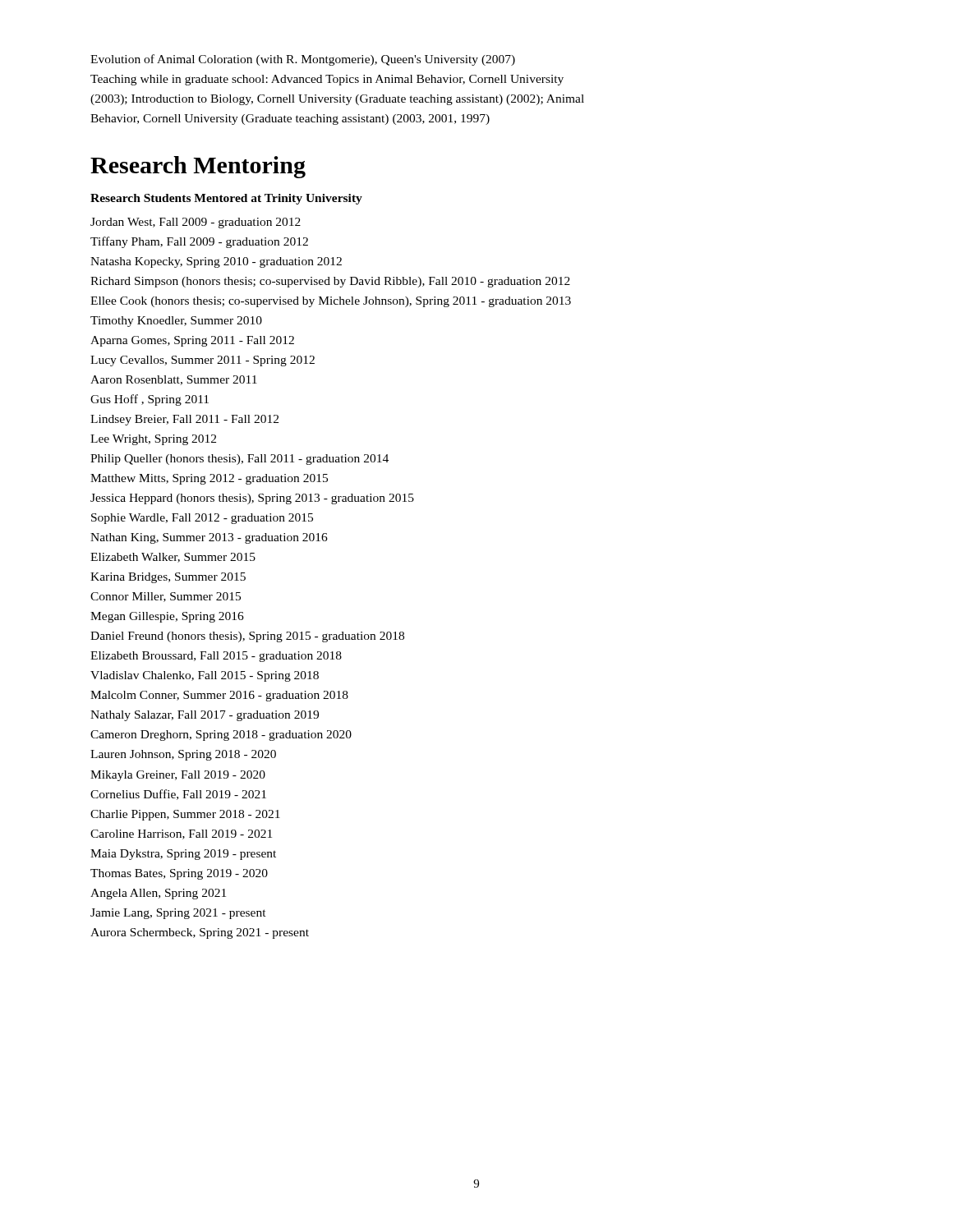Find the list item containing "Lindsey Breier, Fall 2011 - Fall"
This screenshot has height=1232, width=953.
pyautogui.click(x=185, y=419)
